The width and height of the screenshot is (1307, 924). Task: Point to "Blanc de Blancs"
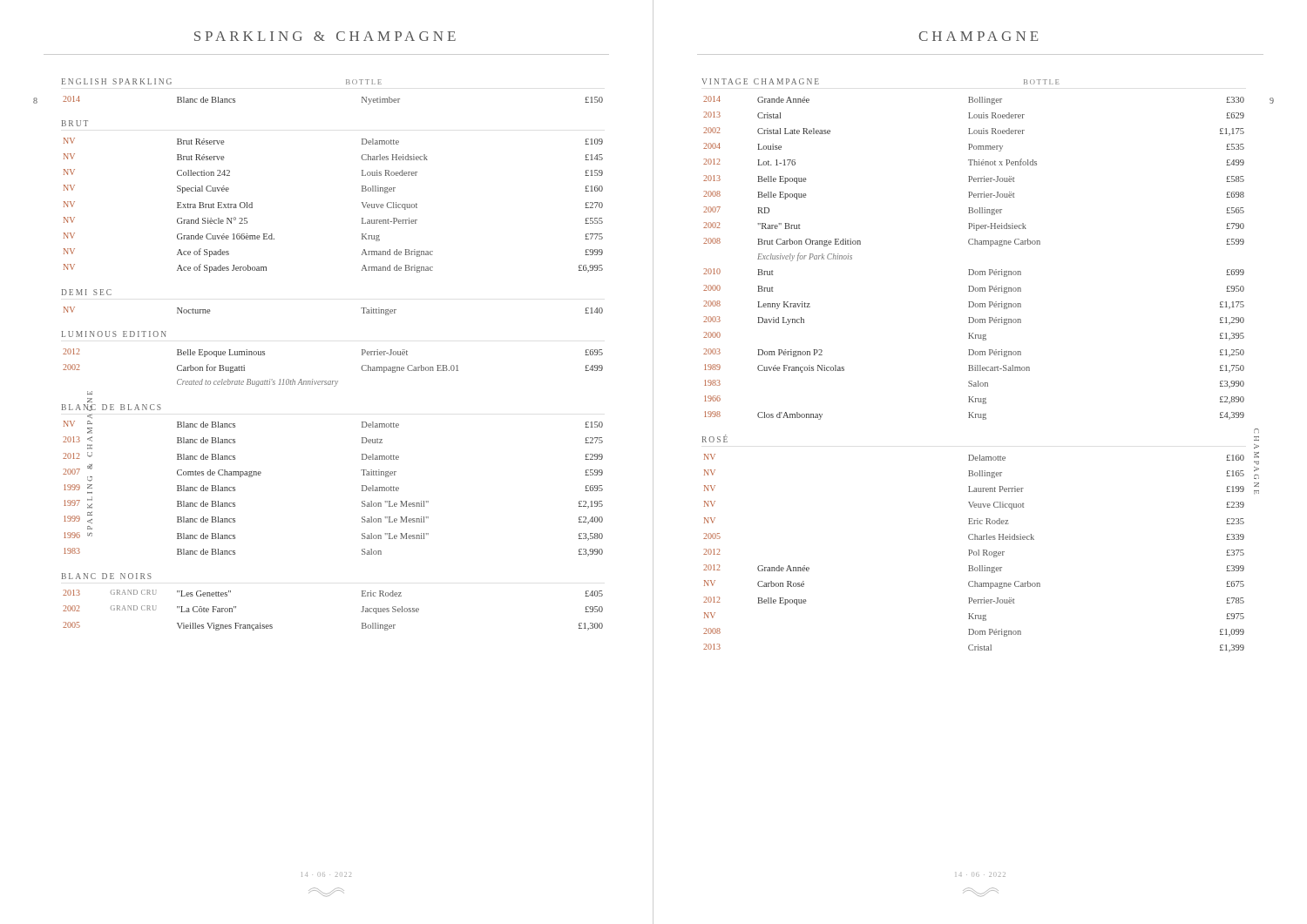[x=112, y=407]
